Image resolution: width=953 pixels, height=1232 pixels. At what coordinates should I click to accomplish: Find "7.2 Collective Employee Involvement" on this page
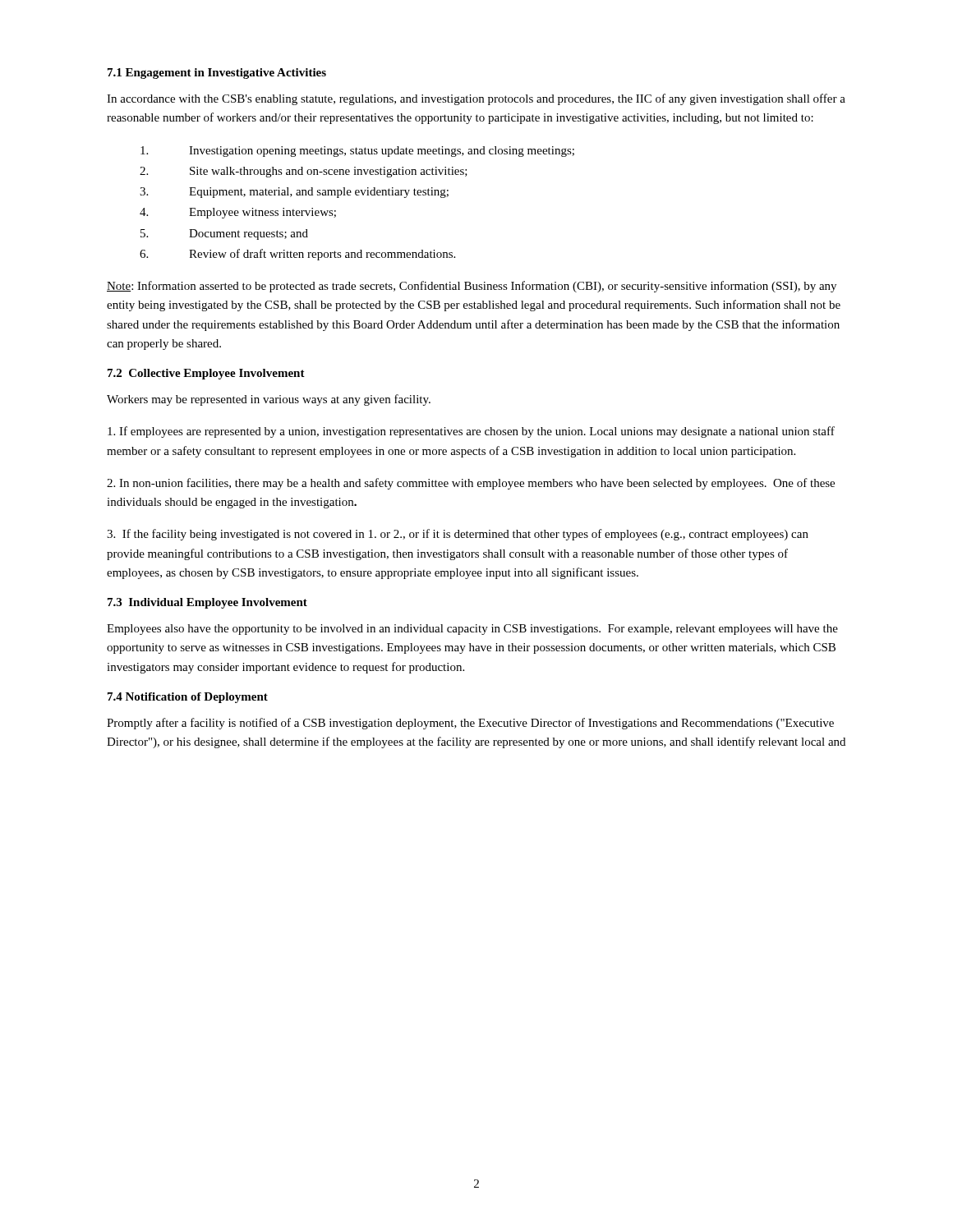206,373
